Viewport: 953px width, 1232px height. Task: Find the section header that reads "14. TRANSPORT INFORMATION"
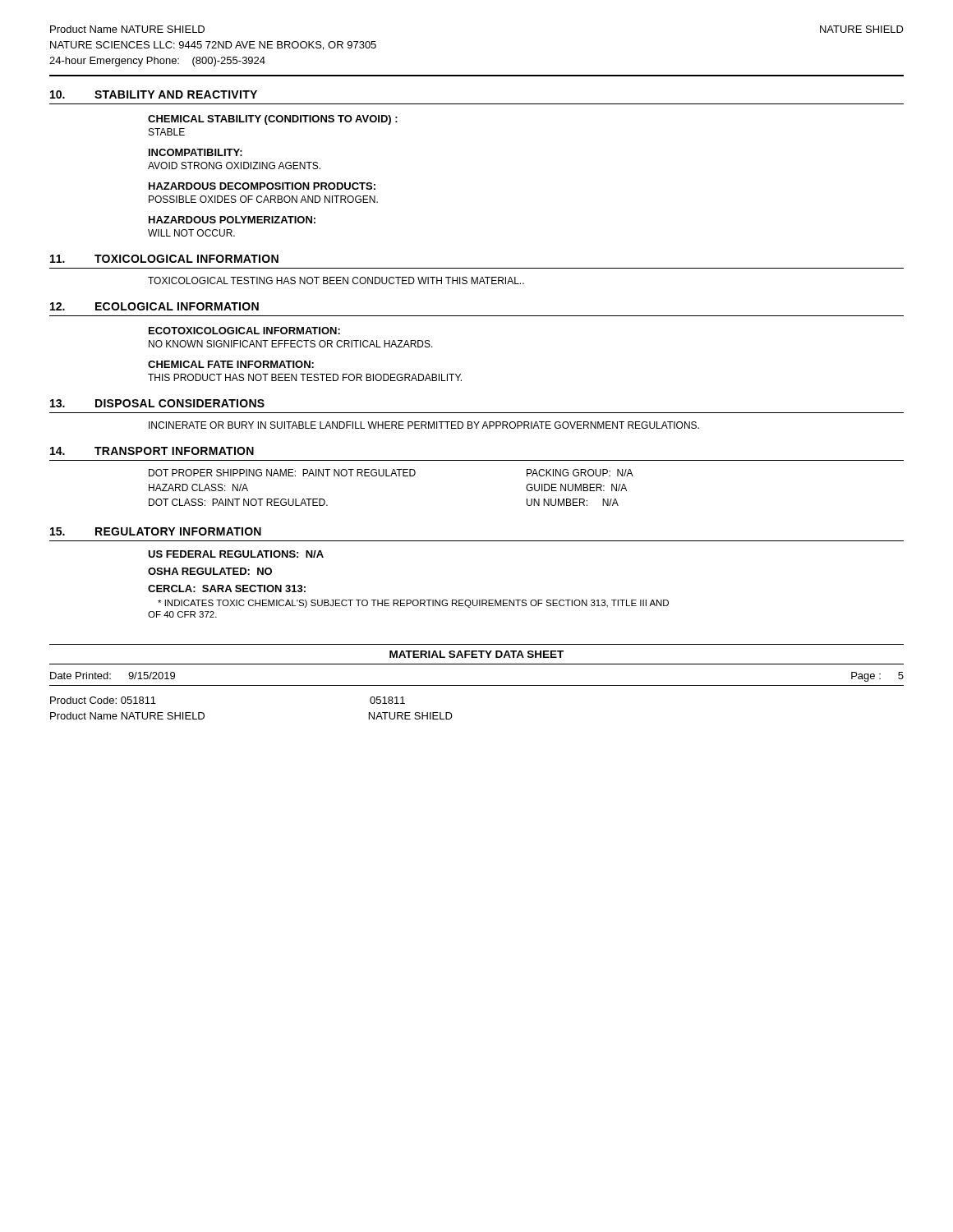pos(152,451)
